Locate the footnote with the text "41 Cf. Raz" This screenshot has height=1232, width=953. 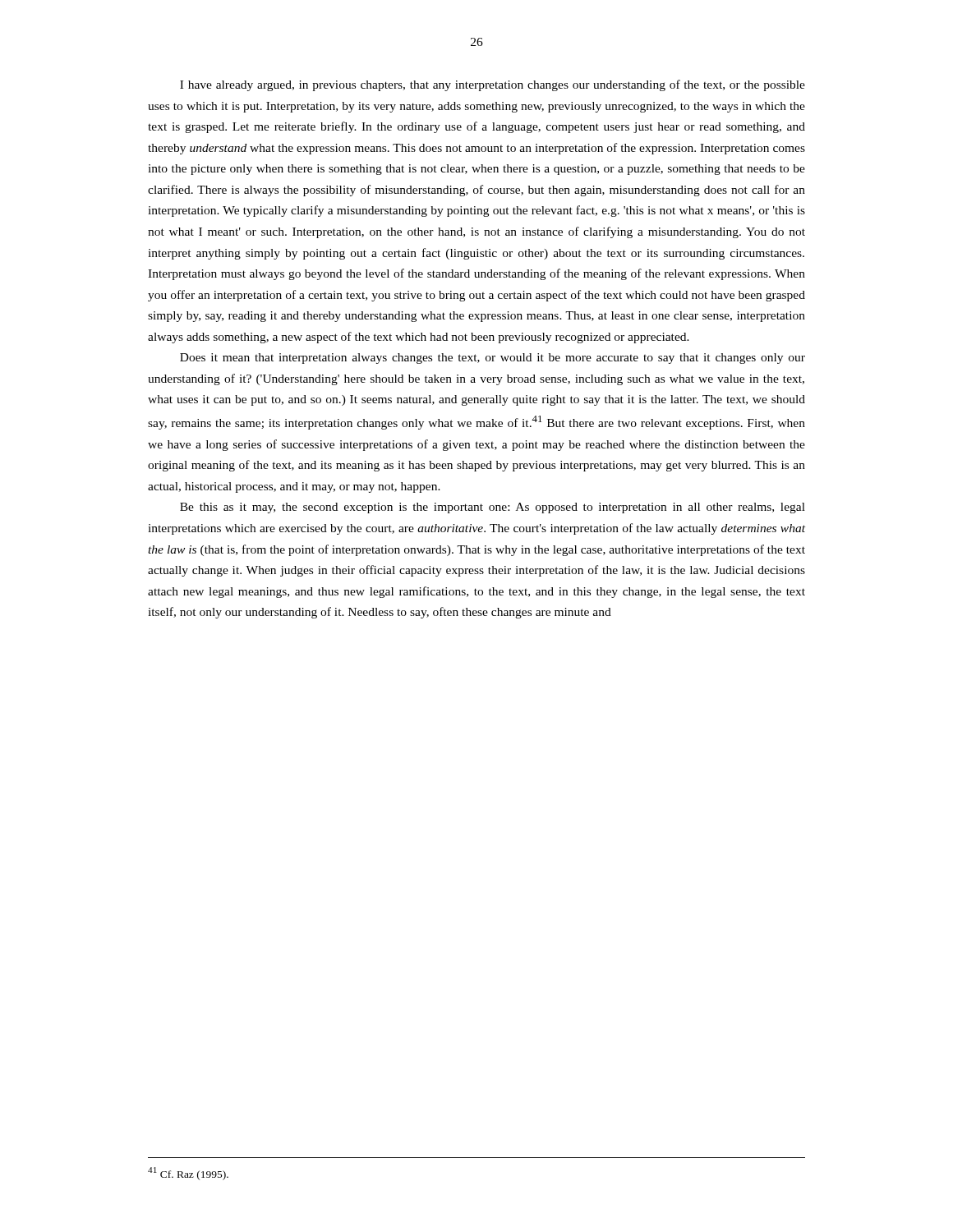point(188,1174)
